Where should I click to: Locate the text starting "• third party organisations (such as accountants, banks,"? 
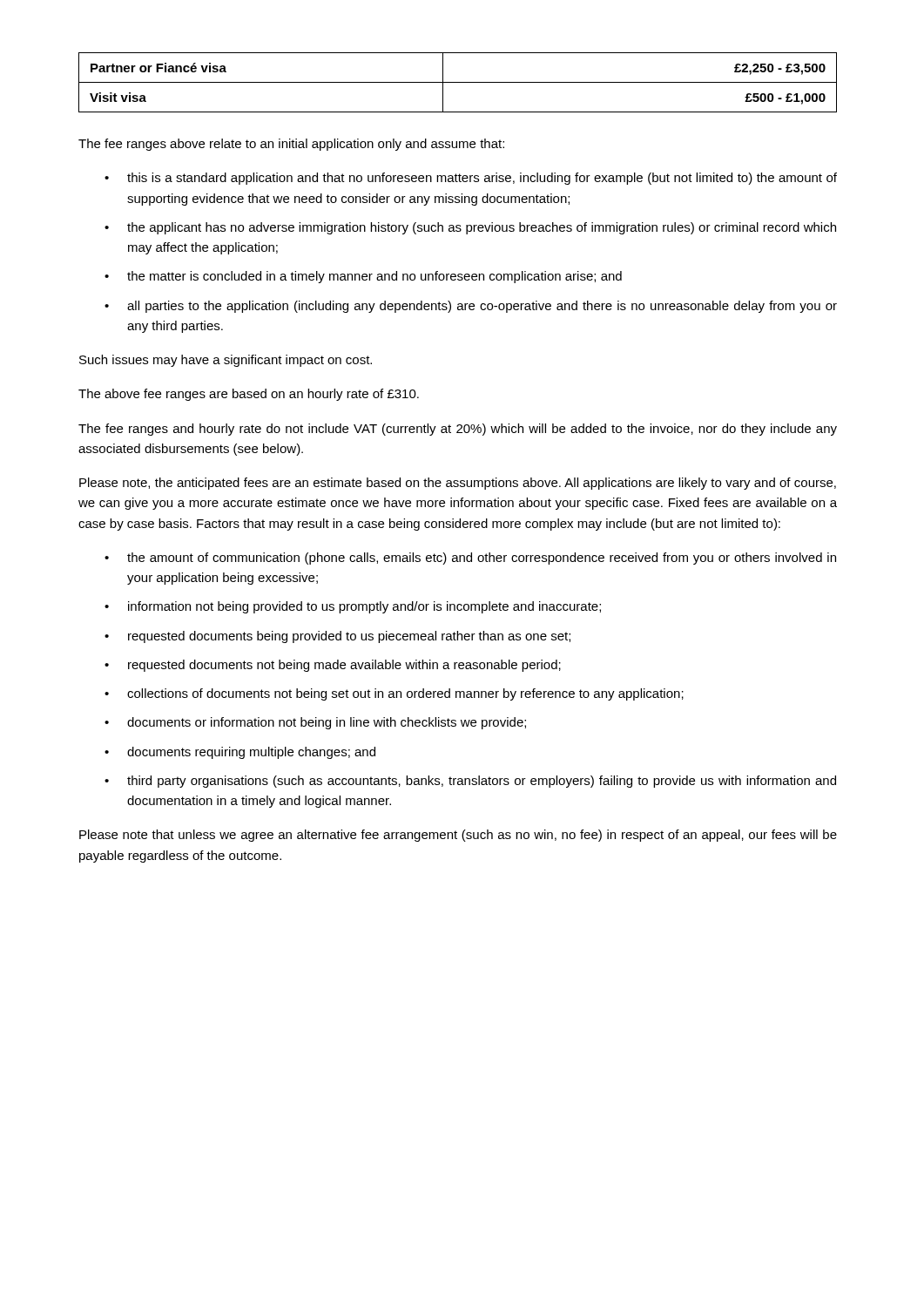471,790
